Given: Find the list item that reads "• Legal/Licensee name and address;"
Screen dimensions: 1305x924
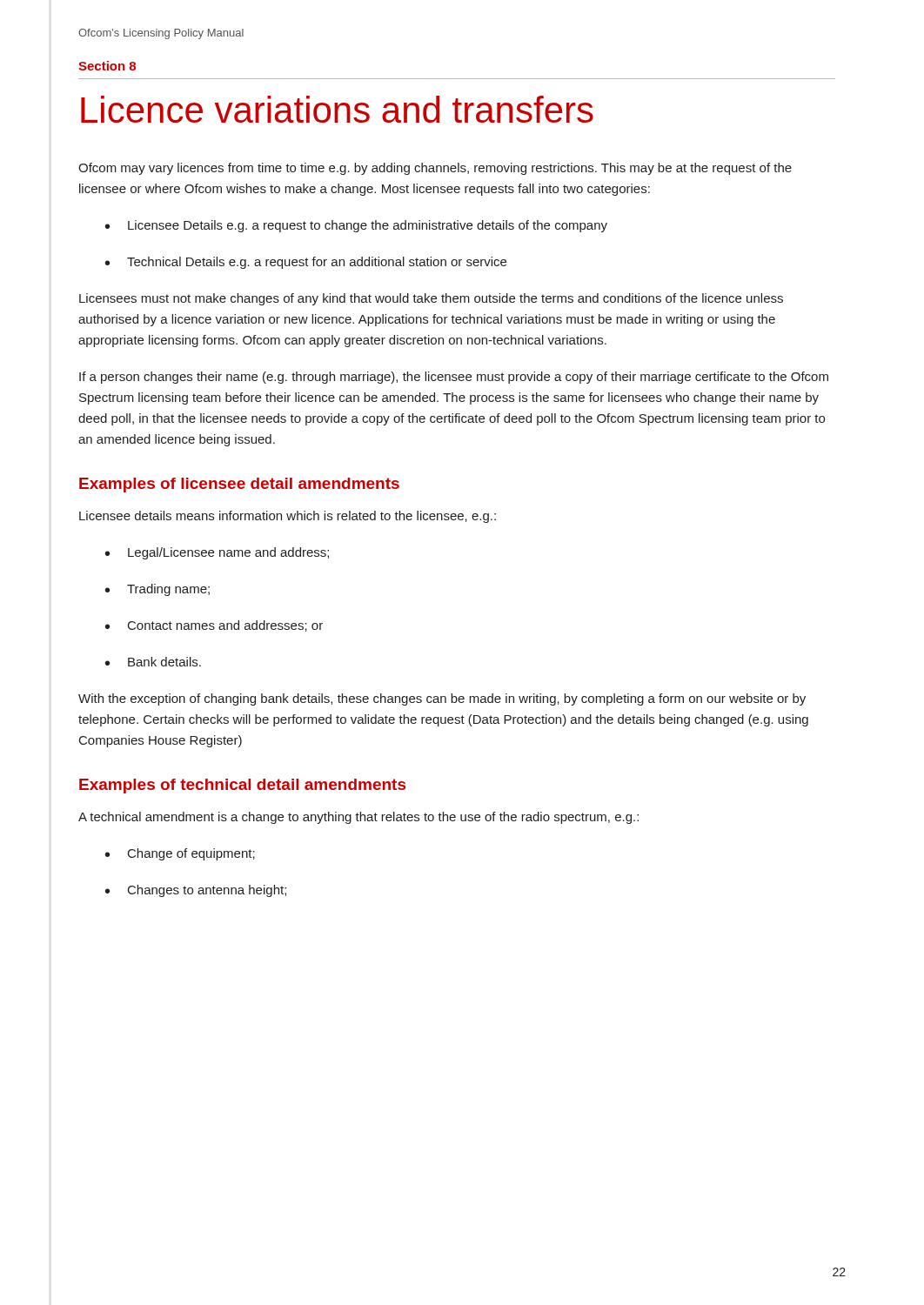Looking at the screenshot, I should coord(217,554).
